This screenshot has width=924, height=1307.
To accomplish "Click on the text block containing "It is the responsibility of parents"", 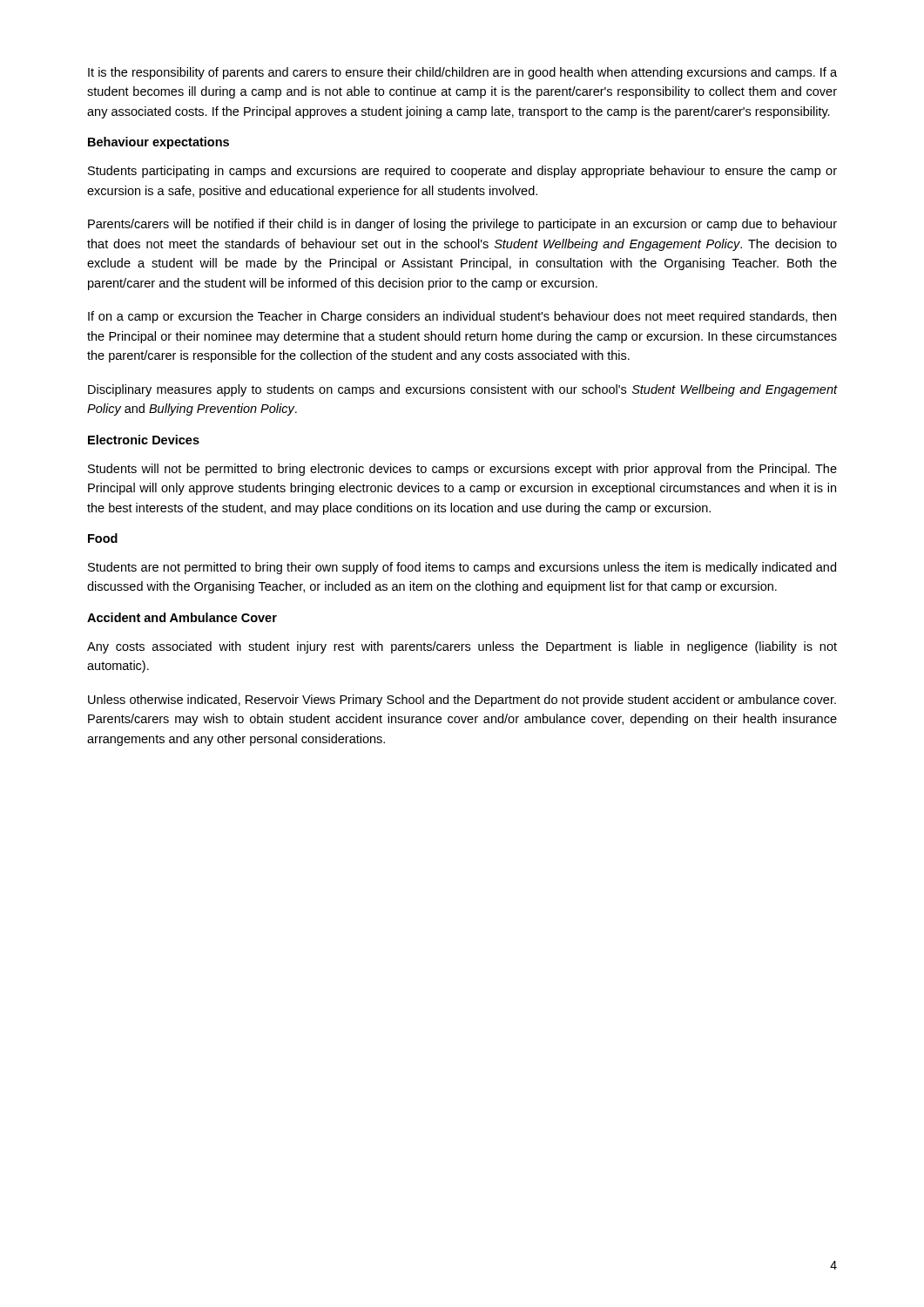I will tap(462, 92).
